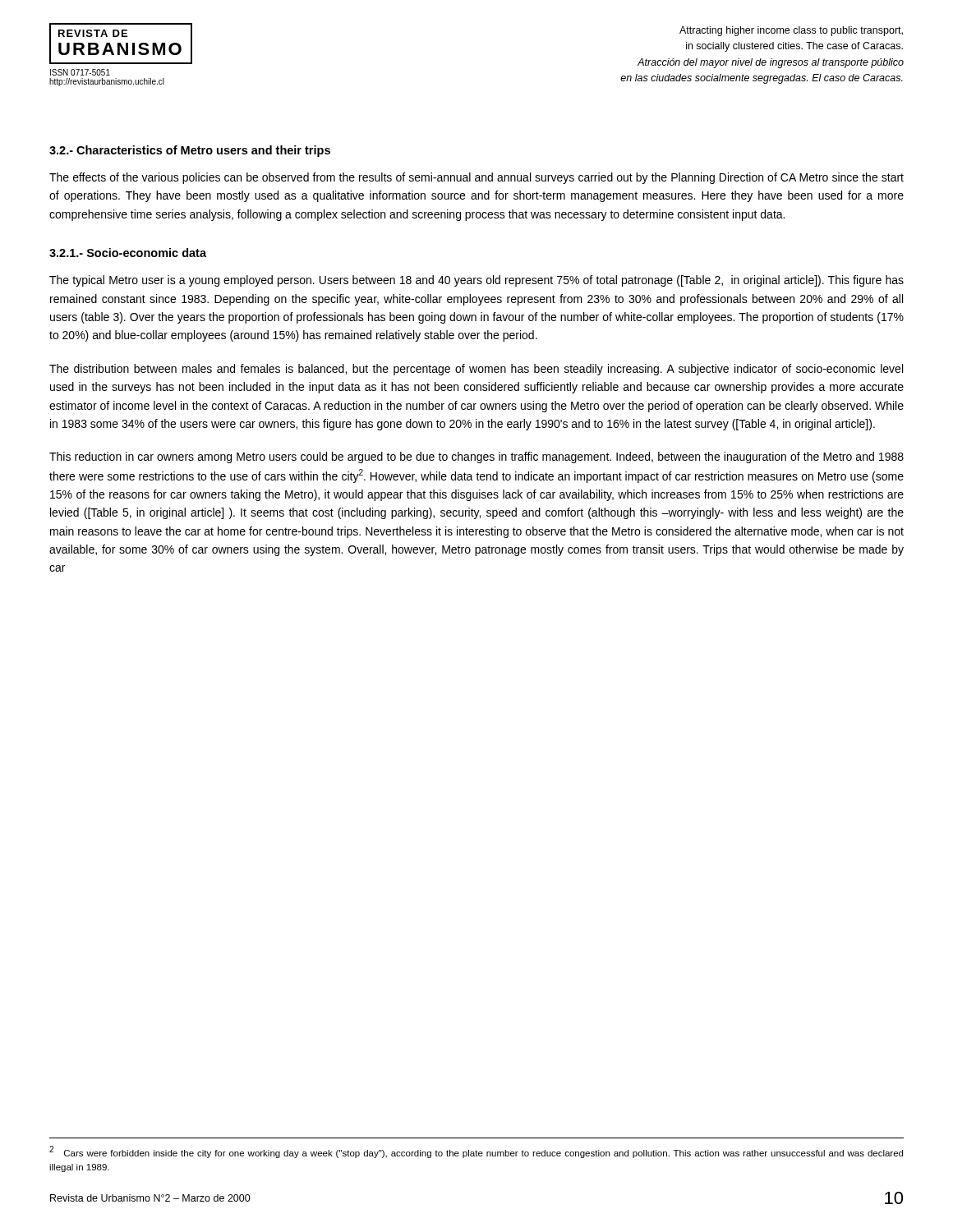953x1232 pixels.
Task: Click the section header that begins "3.2.- Characteristics of Metro users and their"
Action: 190,150
